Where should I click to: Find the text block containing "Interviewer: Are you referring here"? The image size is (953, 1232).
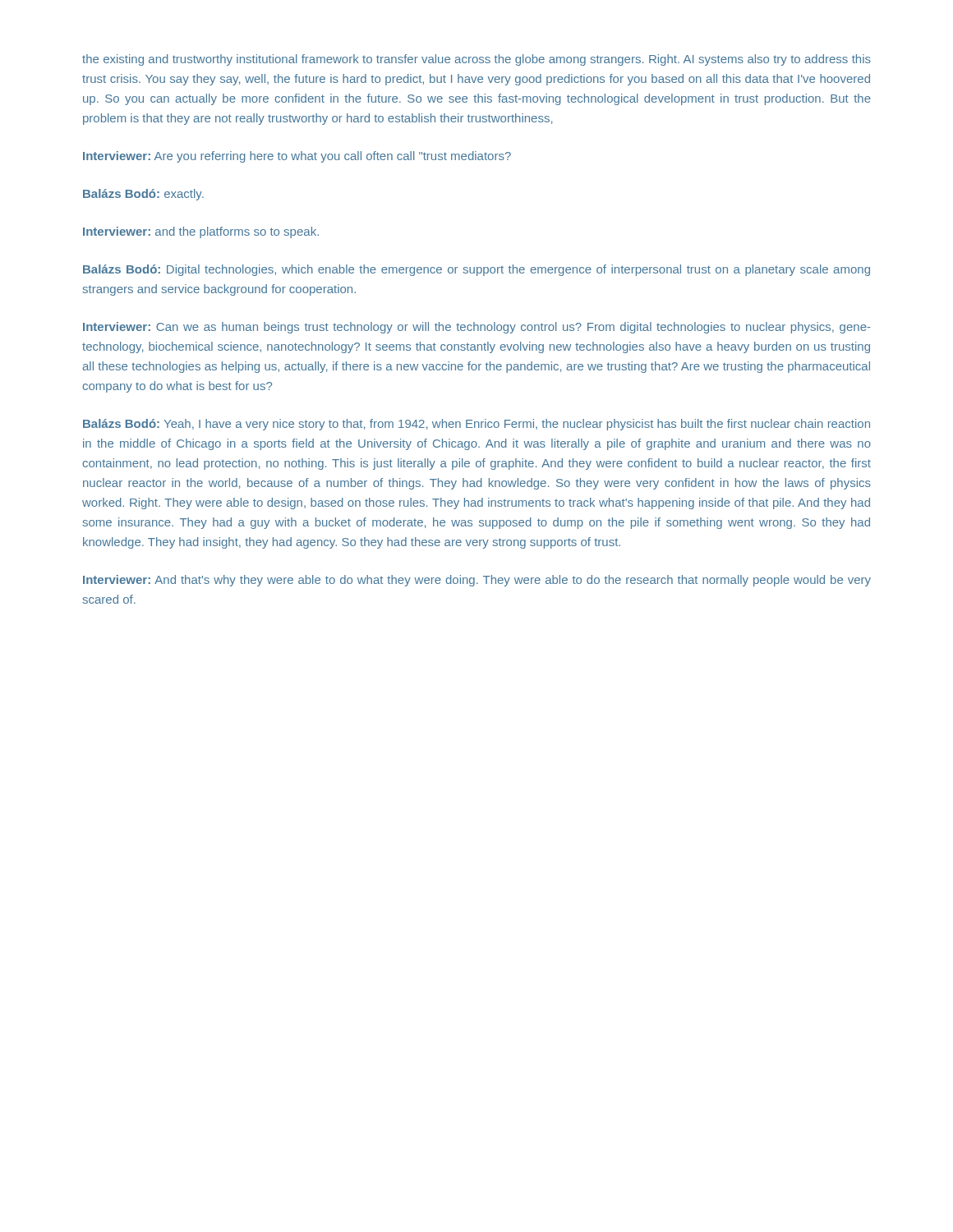(297, 156)
